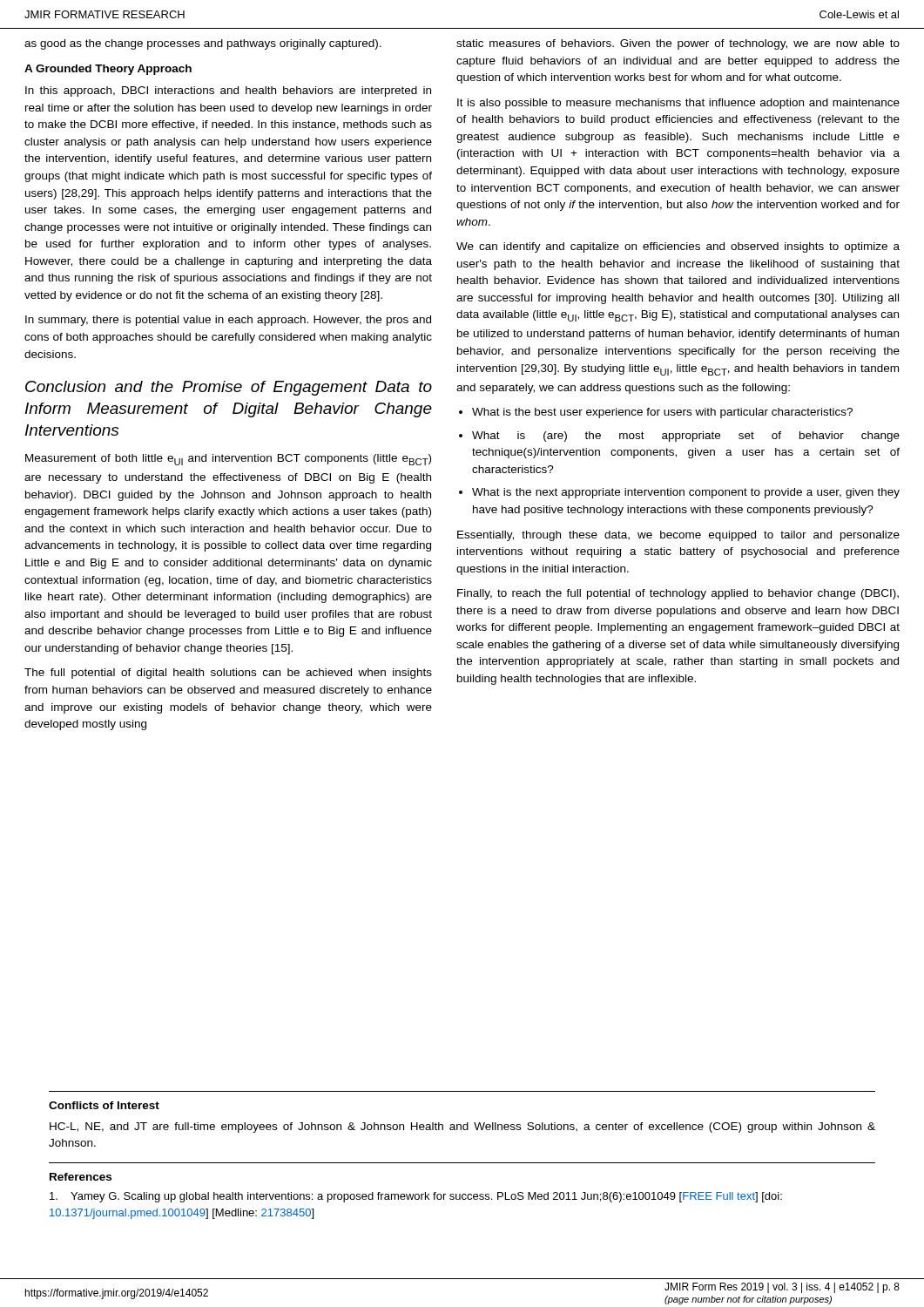The height and width of the screenshot is (1307, 924).
Task: Locate the text block with the text "HC-L, NE, and"
Action: (462, 1135)
